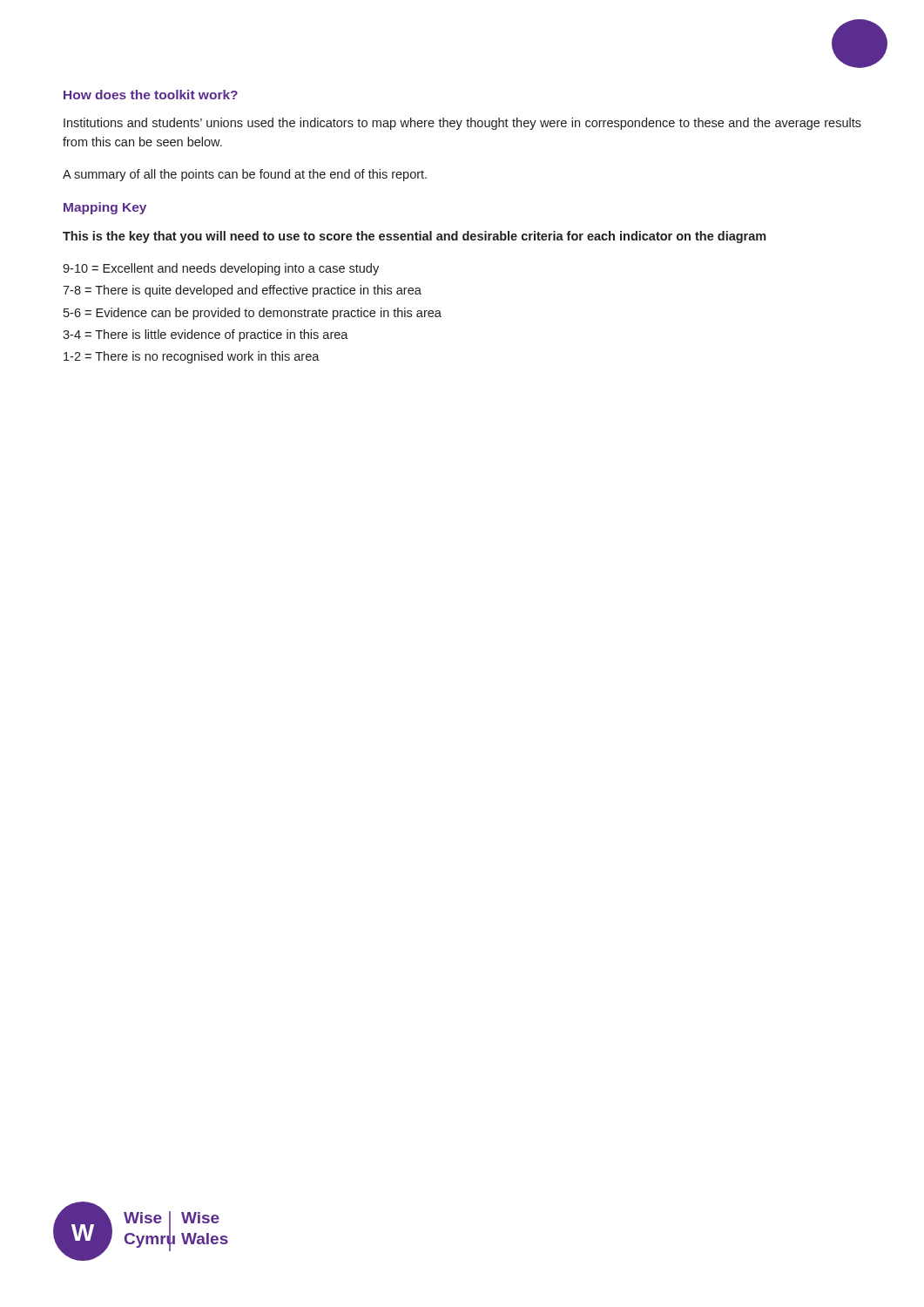The image size is (924, 1307).
Task: Click on the region starting "1-2 = There is"
Action: 191,356
